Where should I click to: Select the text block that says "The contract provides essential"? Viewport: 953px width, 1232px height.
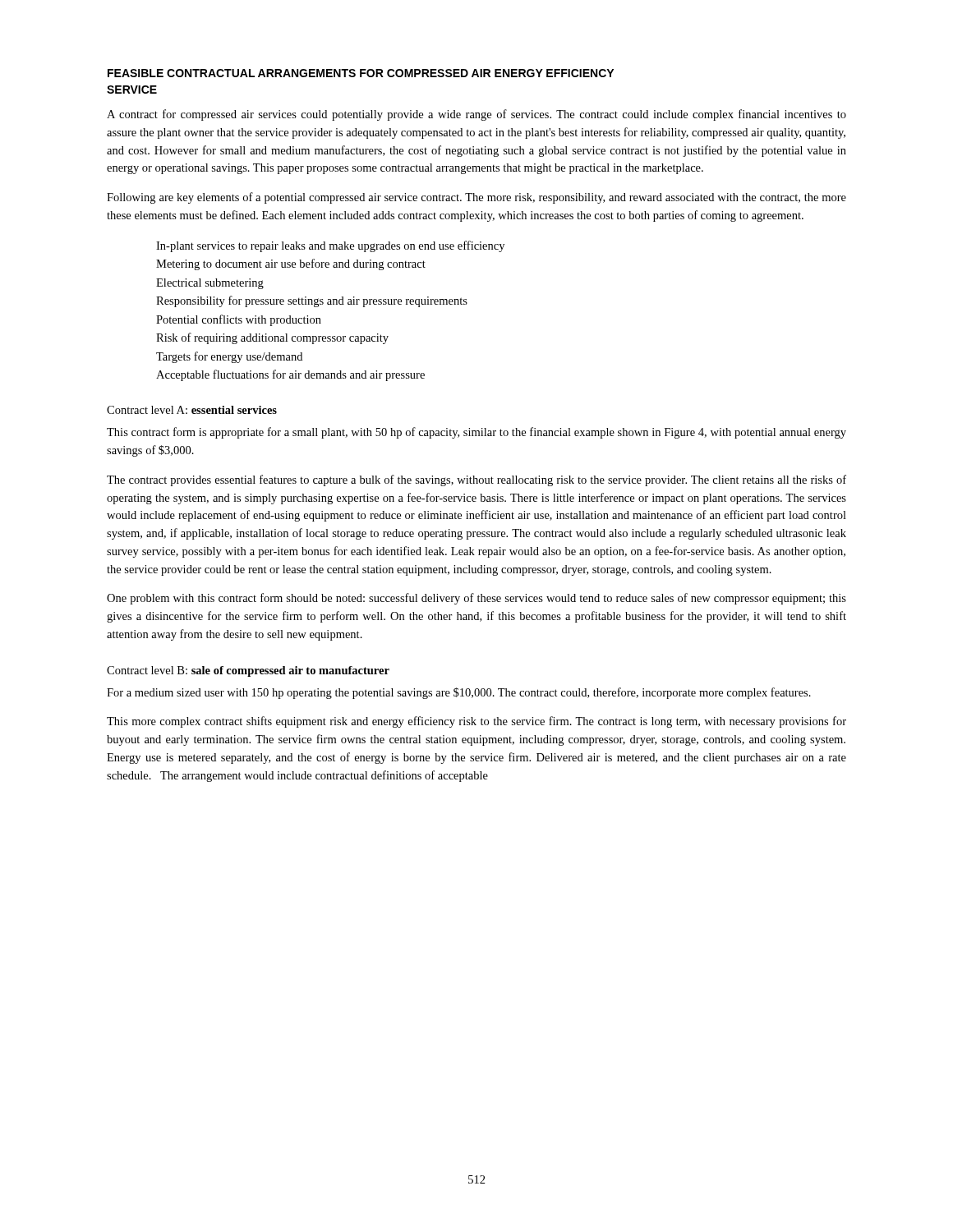pos(476,524)
